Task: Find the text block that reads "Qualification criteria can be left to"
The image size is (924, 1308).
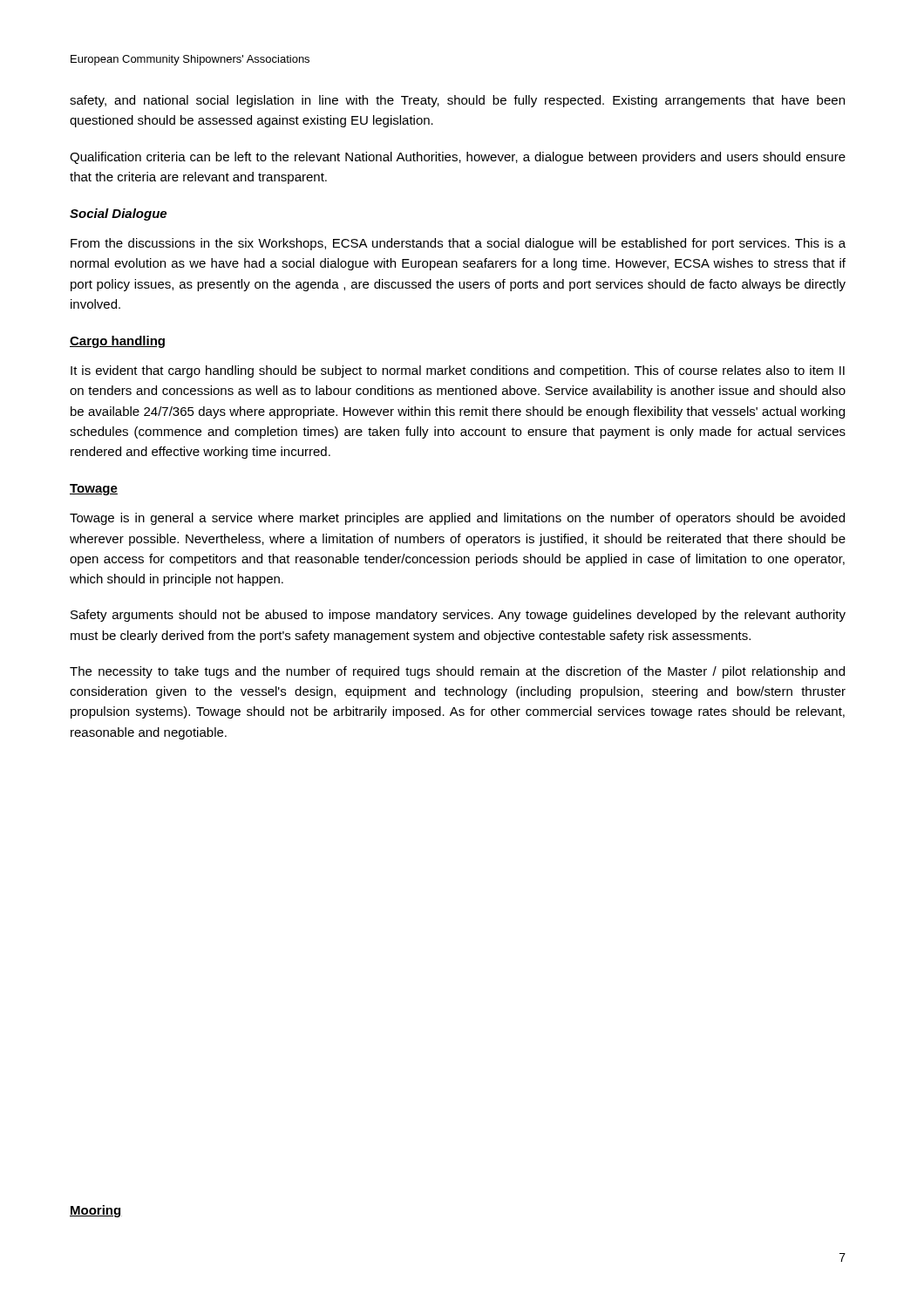Action: pos(458,166)
